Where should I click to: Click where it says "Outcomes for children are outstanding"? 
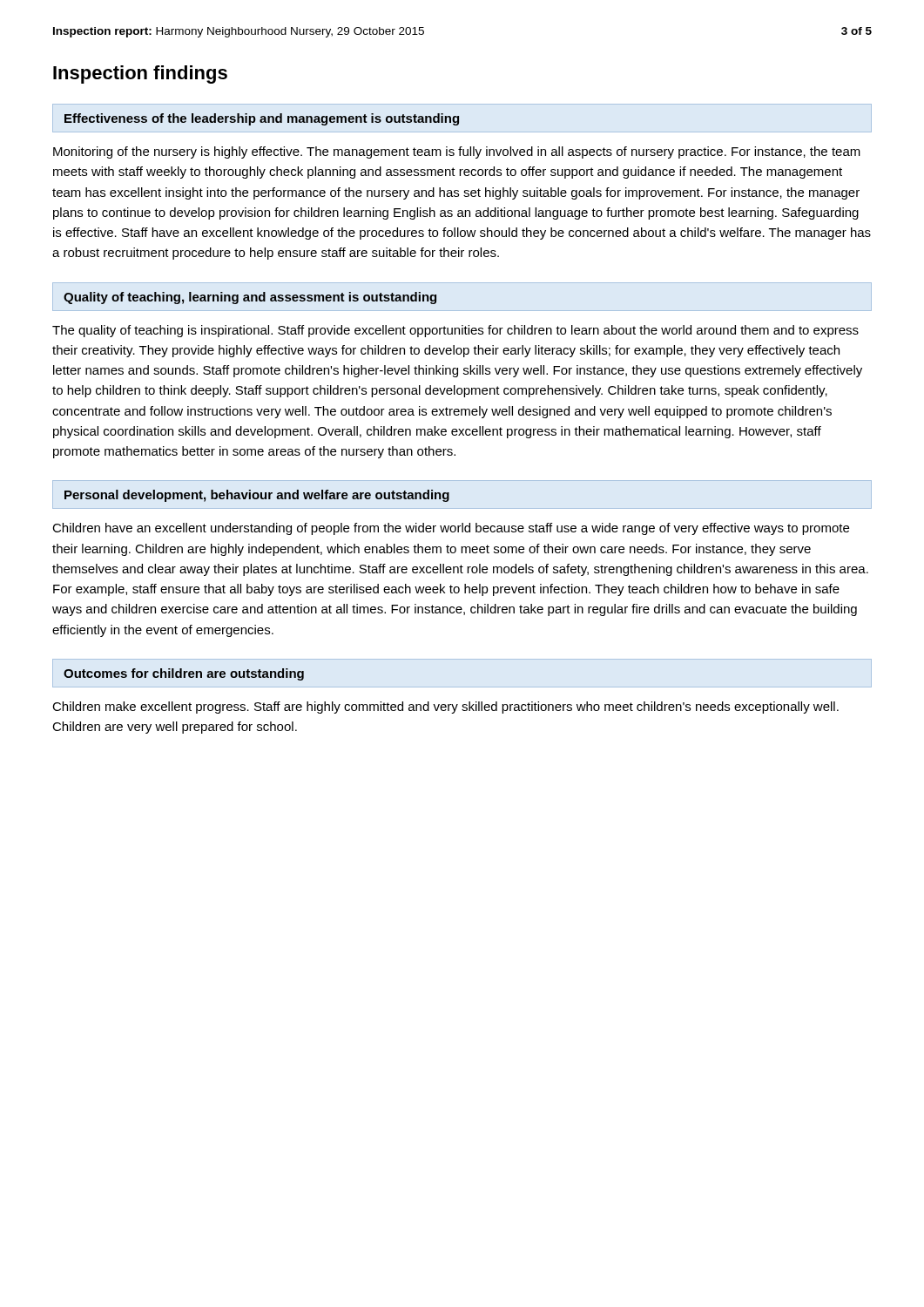point(184,673)
